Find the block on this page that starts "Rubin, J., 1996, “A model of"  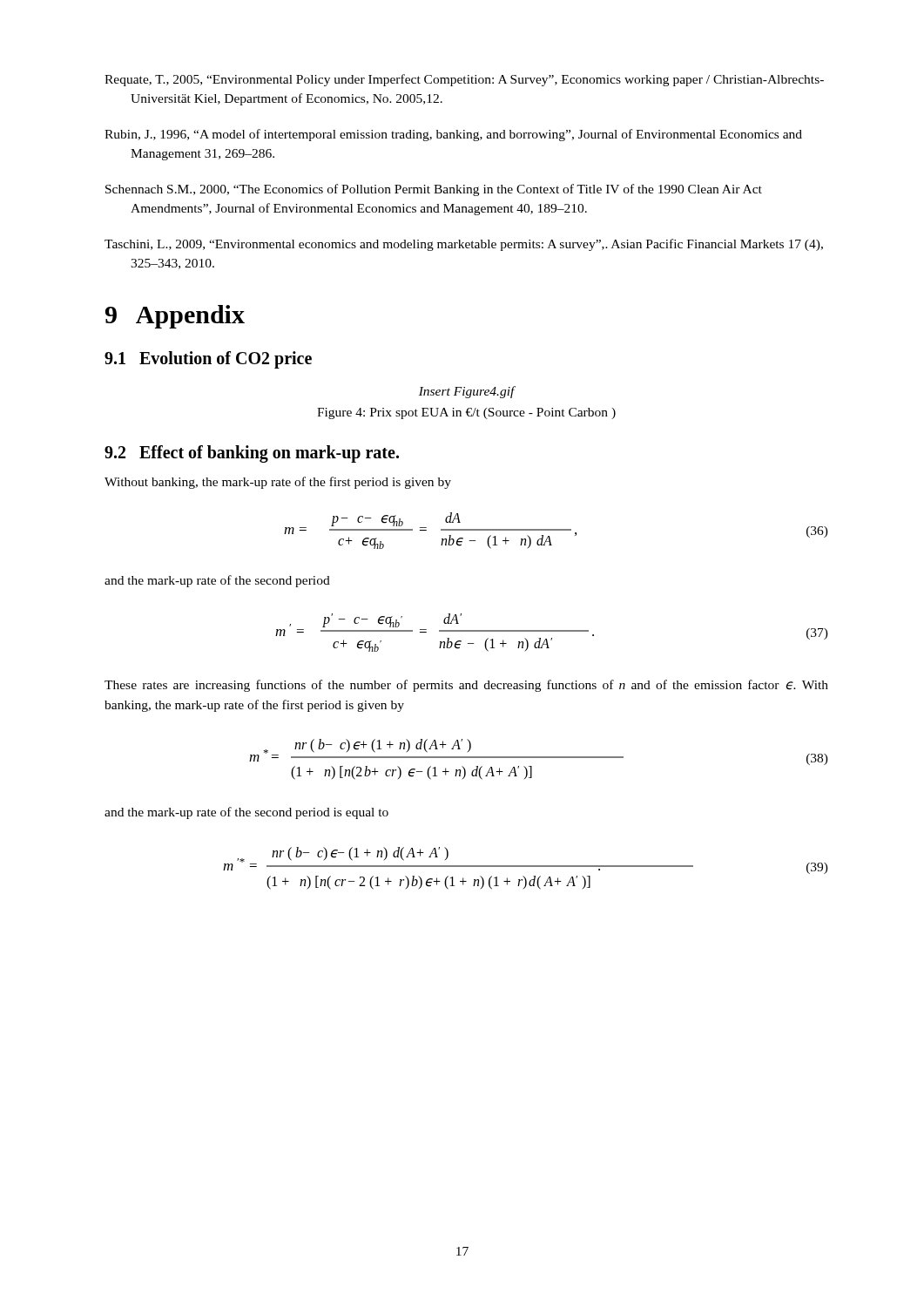click(x=466, y=144)
